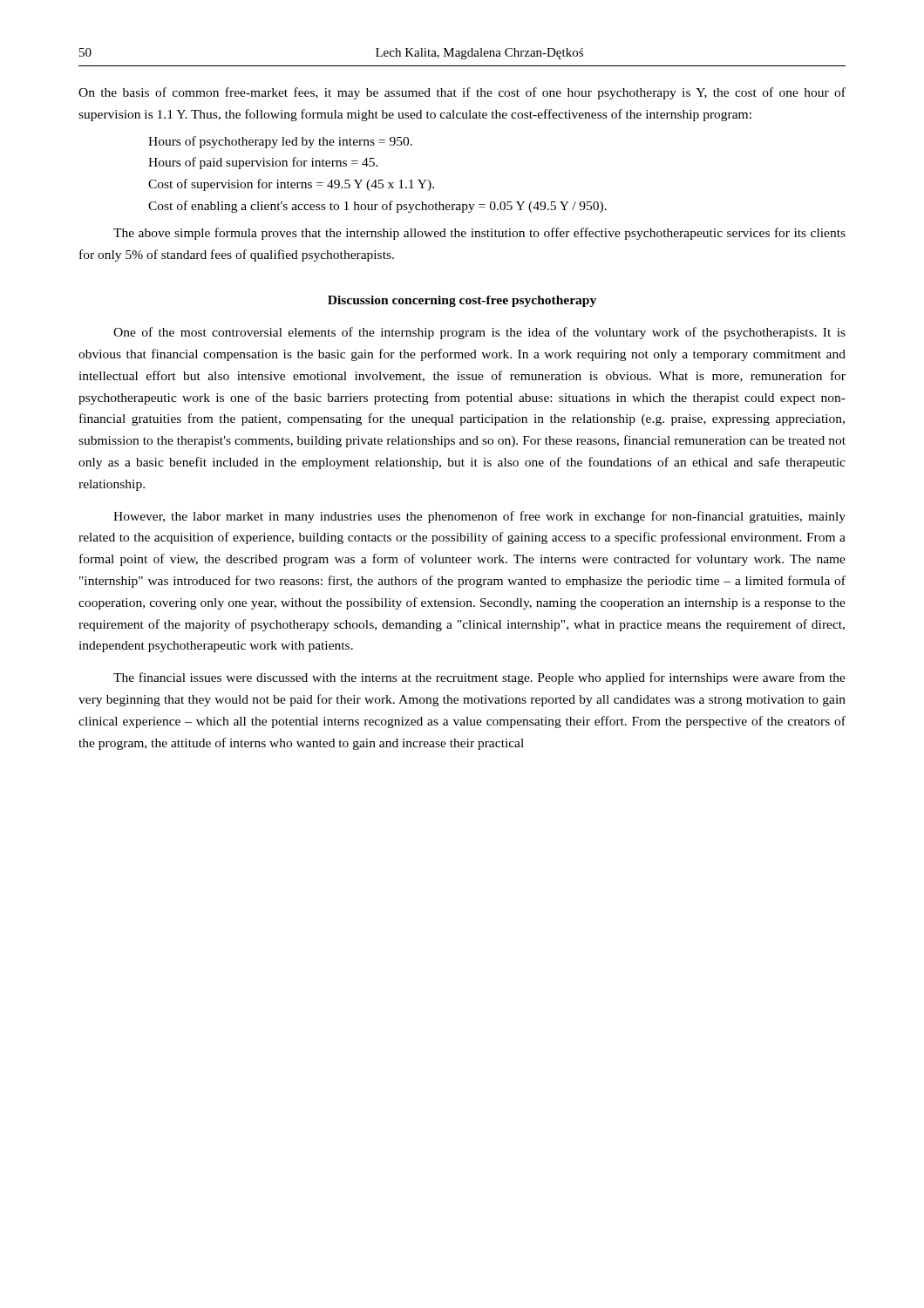Screen dimensions: 1308x924
Task: Select the text block starting "However, the labor"
Action: coord(462,581)
